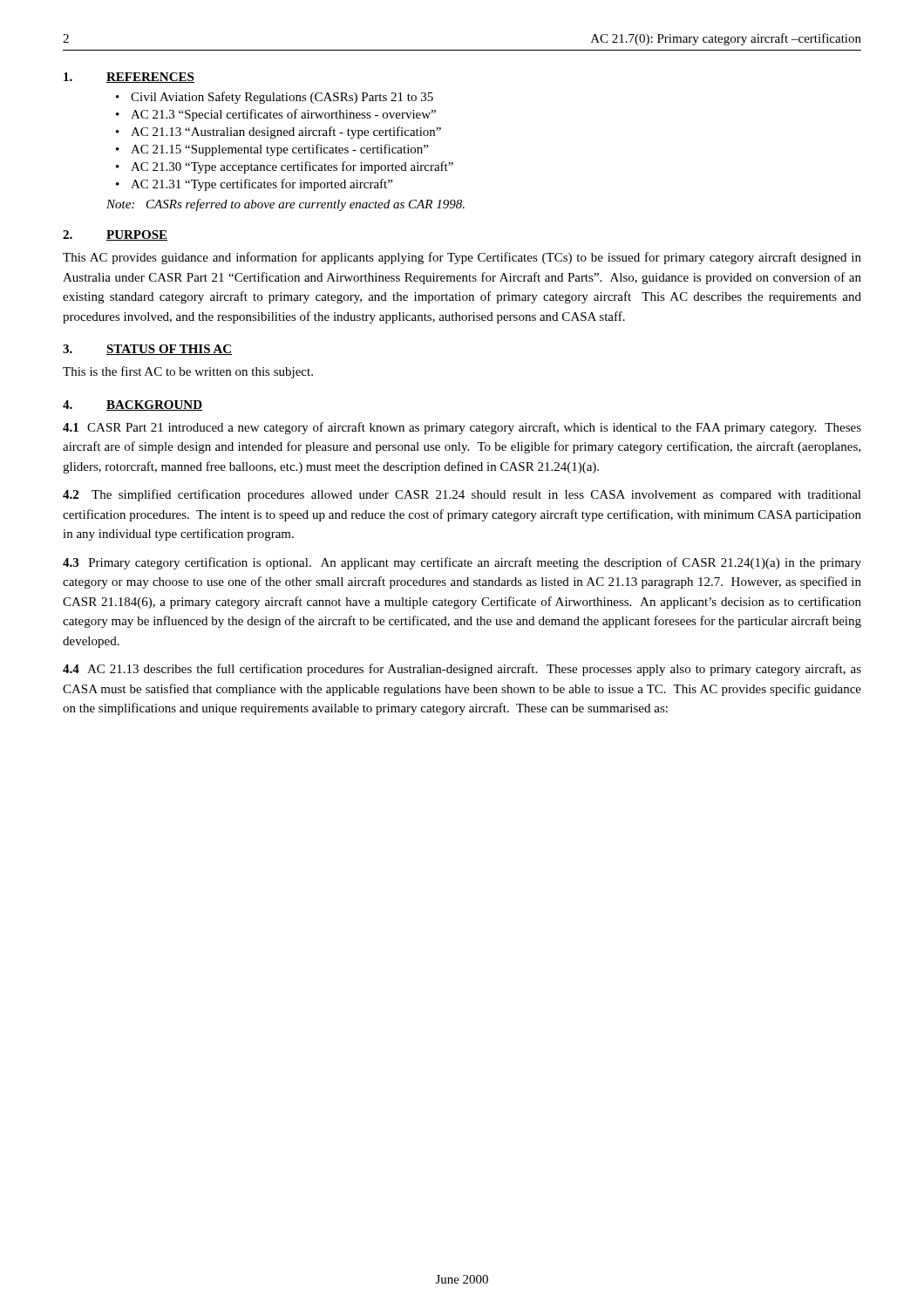Click on the block starting "Note: CASRs referred"
Viewport: 924px width, 1308px height.
286,204
